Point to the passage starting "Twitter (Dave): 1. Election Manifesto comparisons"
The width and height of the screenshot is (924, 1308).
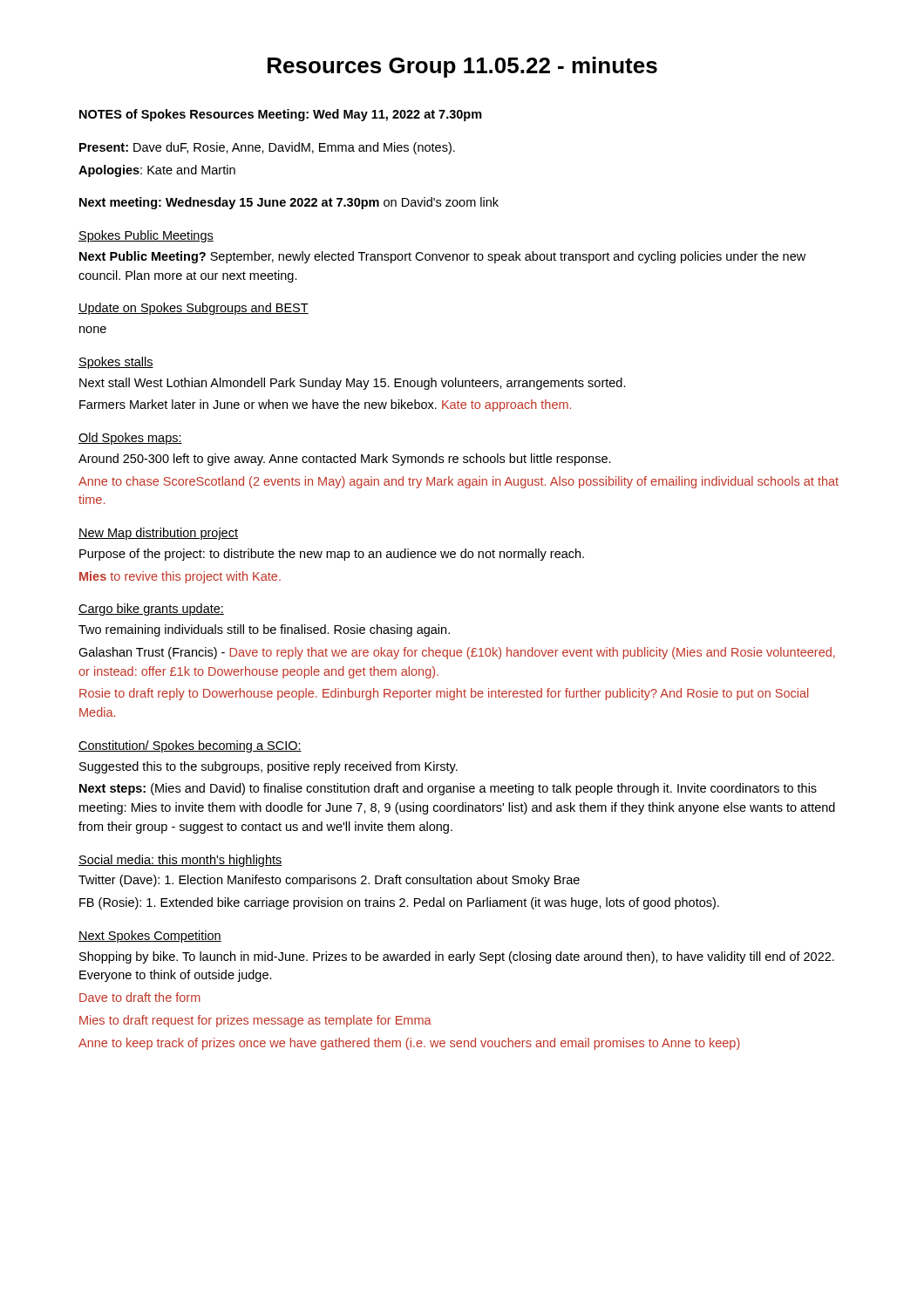pos(462,892)
